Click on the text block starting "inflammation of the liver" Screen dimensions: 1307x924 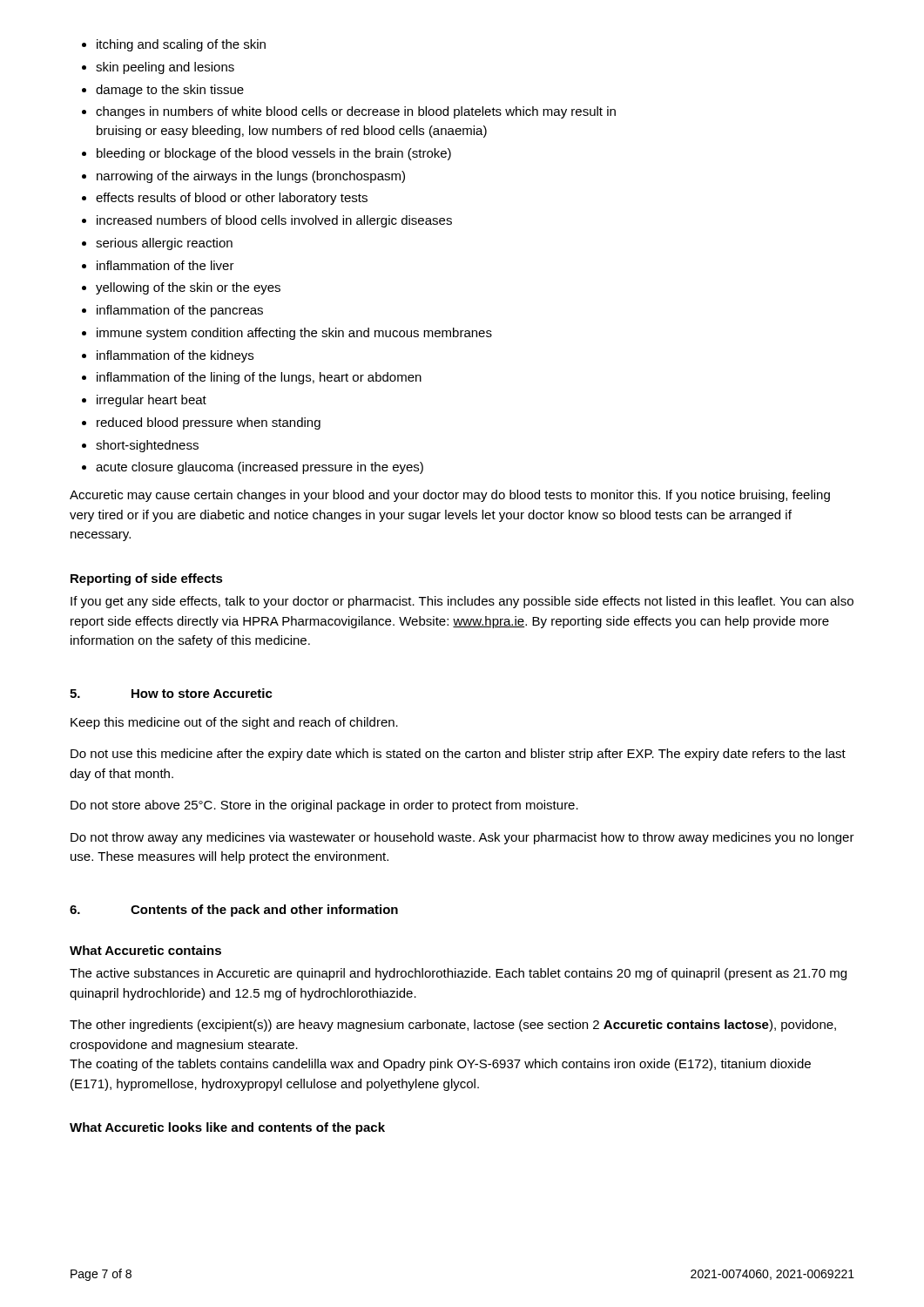(165, 265)
